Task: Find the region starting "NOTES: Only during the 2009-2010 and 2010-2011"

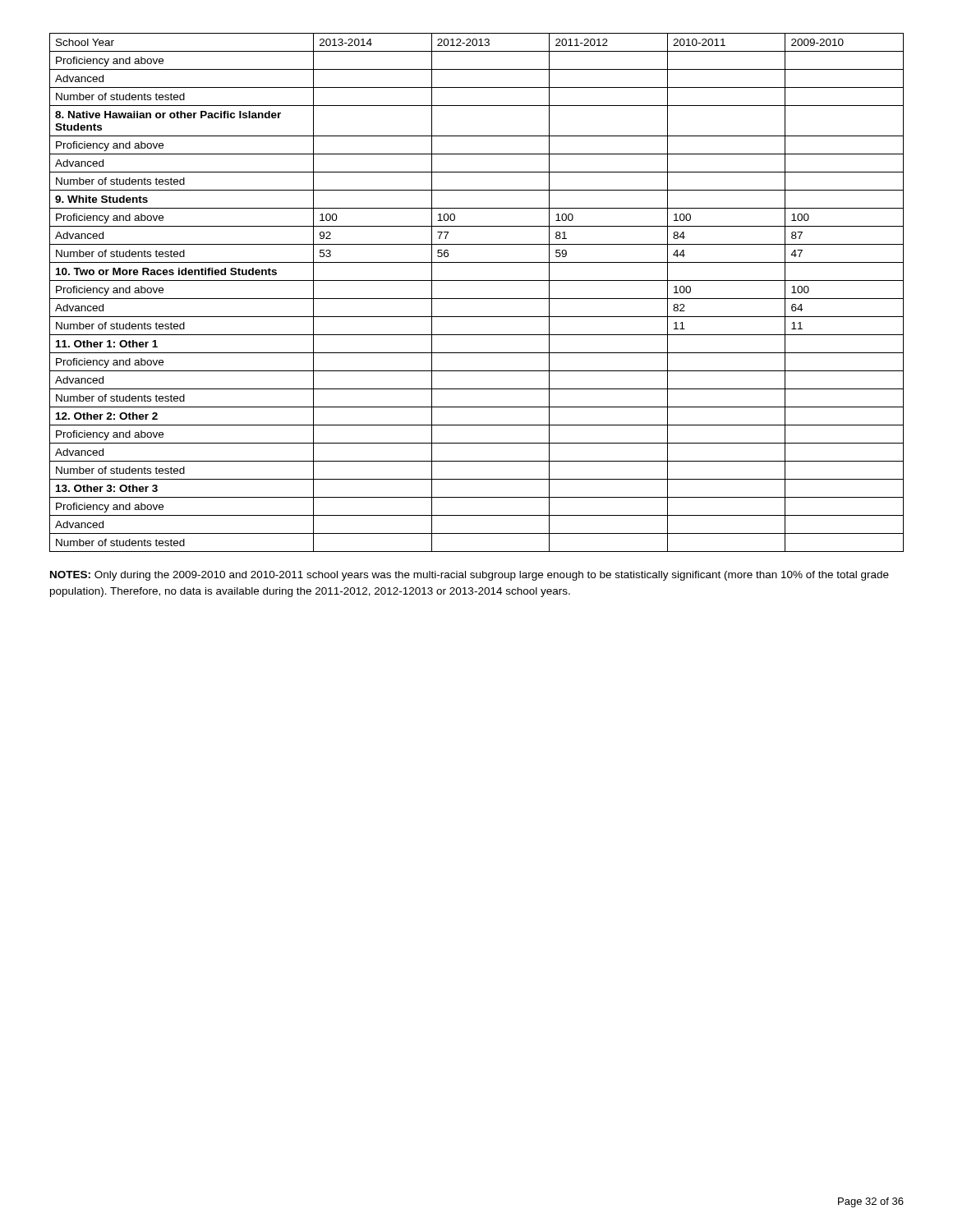Action: pyautogui.click(x=469, y=583)
